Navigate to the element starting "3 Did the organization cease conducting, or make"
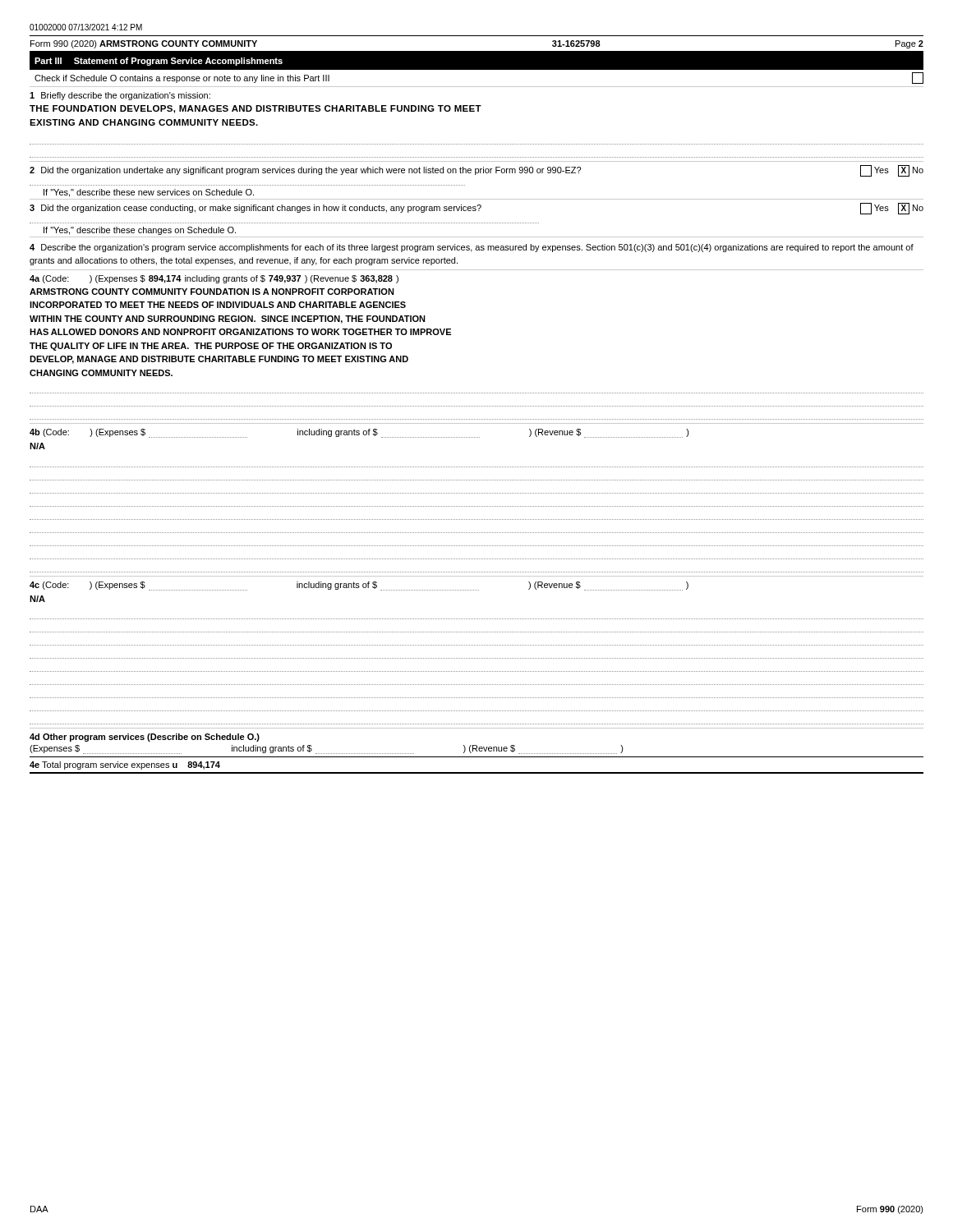This screenshot has width=953, height=1232. (476, 218)
